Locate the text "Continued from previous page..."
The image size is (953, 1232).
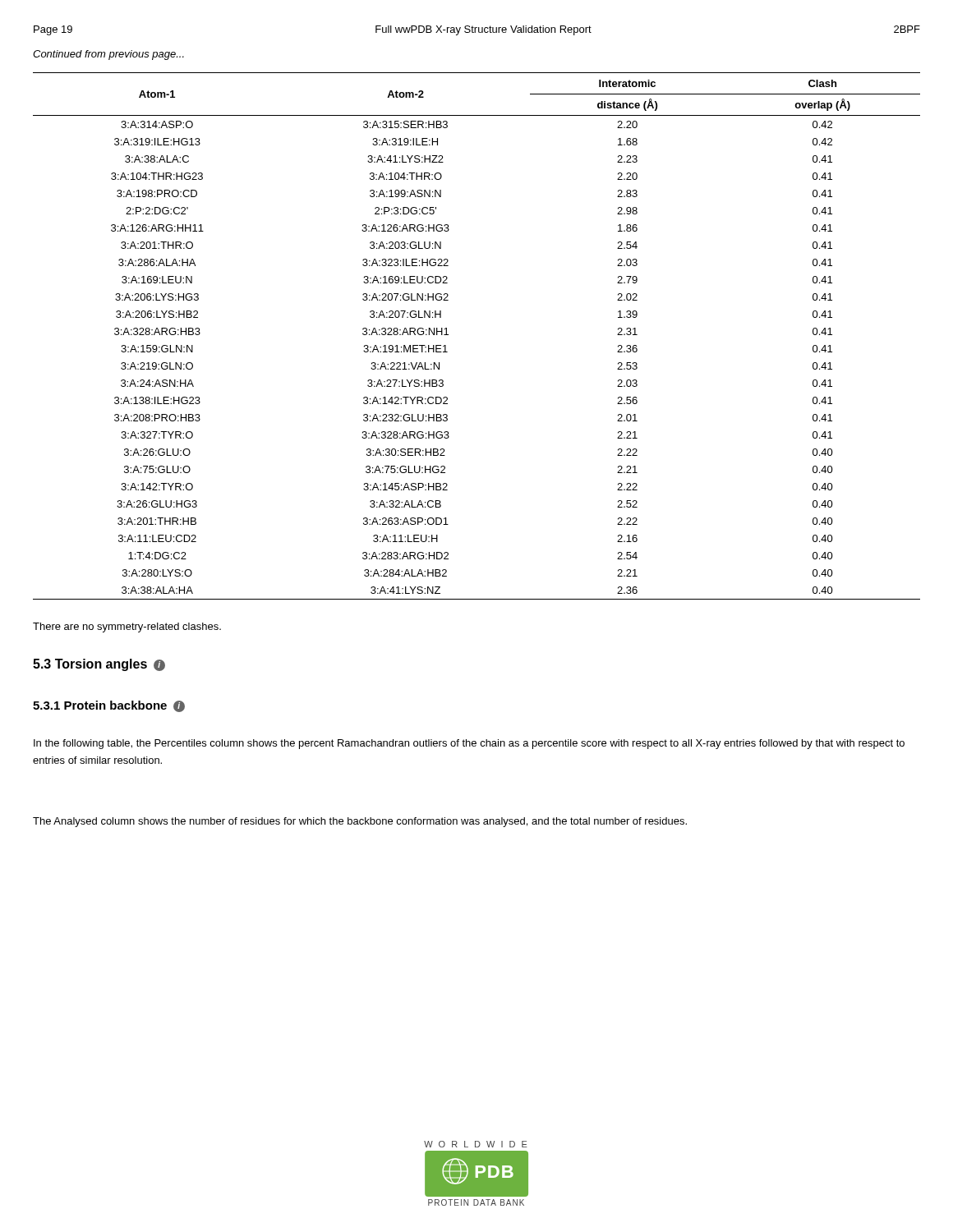pyautogui.click(x=109, y=54)
